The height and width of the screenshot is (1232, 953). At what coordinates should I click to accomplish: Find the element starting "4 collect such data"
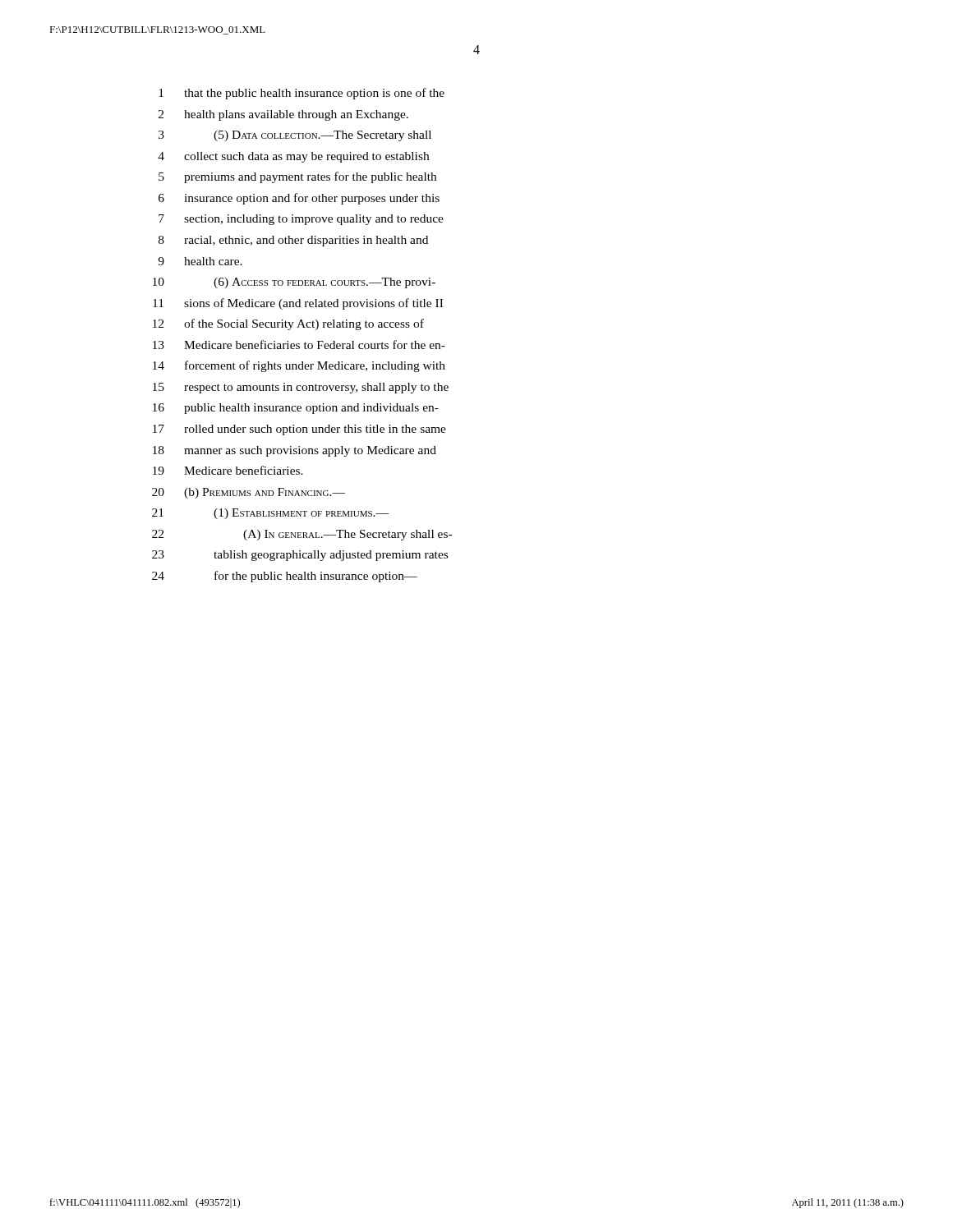[293, 157]
